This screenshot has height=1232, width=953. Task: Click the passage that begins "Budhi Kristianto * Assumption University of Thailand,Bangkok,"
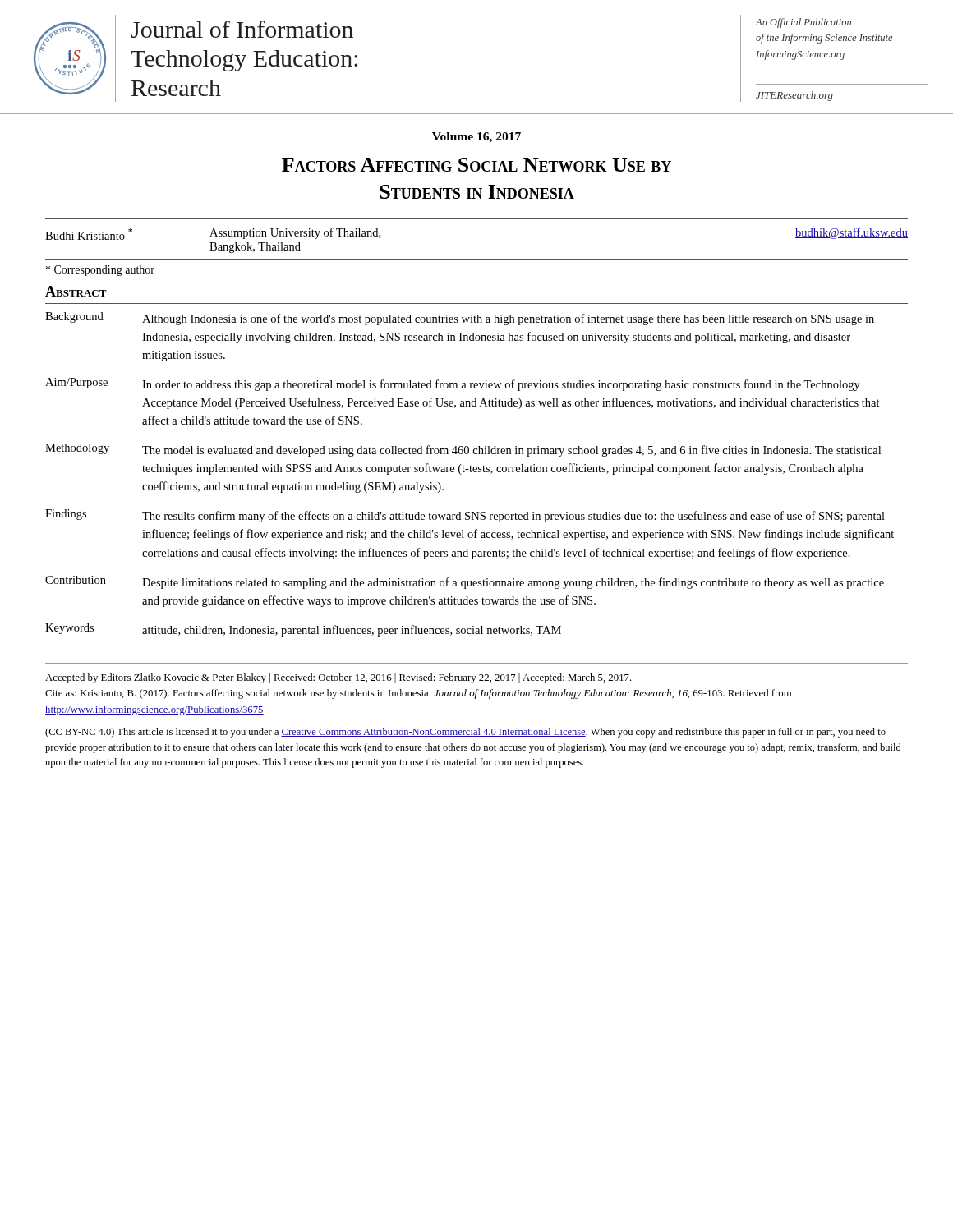(85, 232)
